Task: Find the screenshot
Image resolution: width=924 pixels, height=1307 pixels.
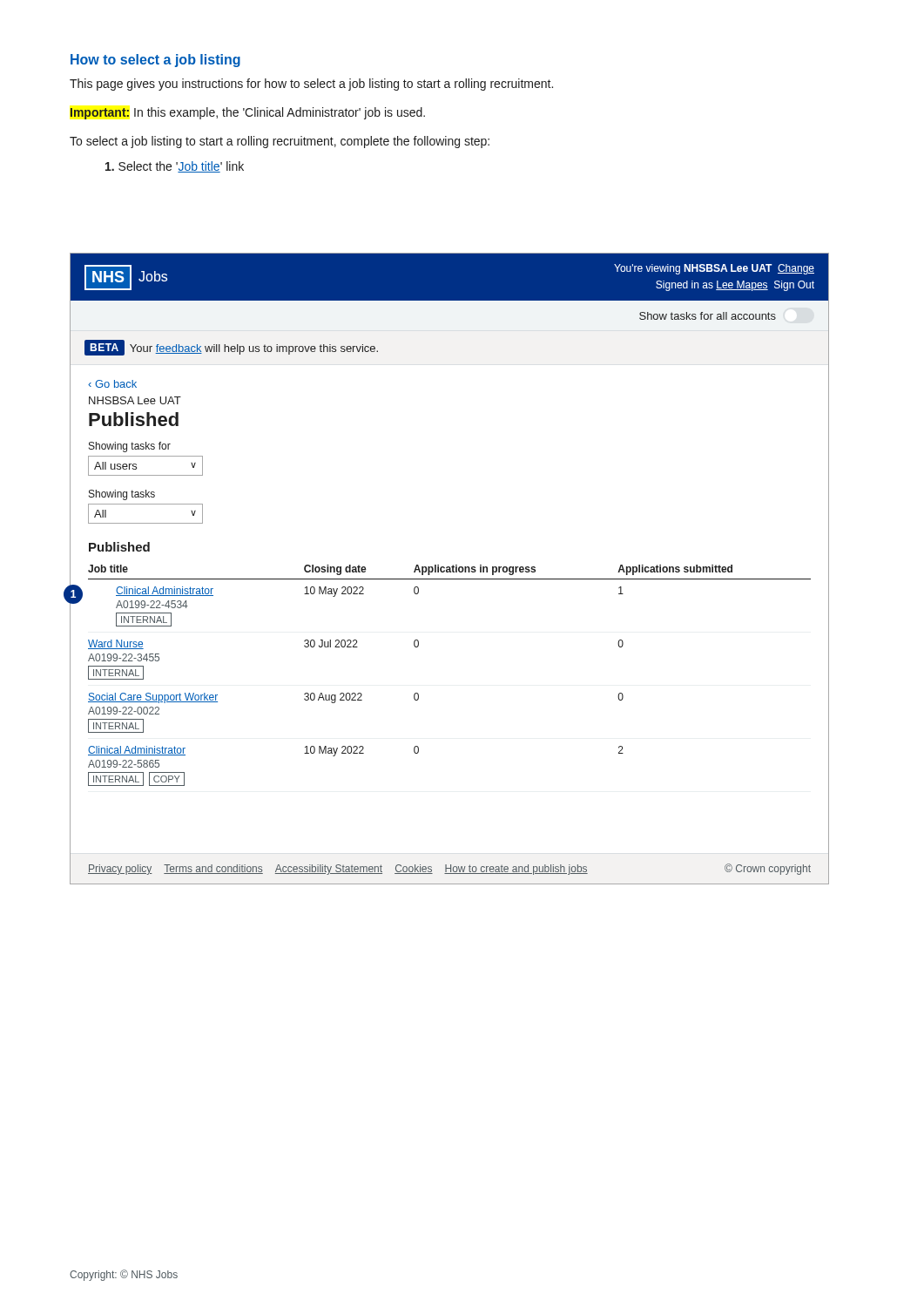Action: pos(449,569)
